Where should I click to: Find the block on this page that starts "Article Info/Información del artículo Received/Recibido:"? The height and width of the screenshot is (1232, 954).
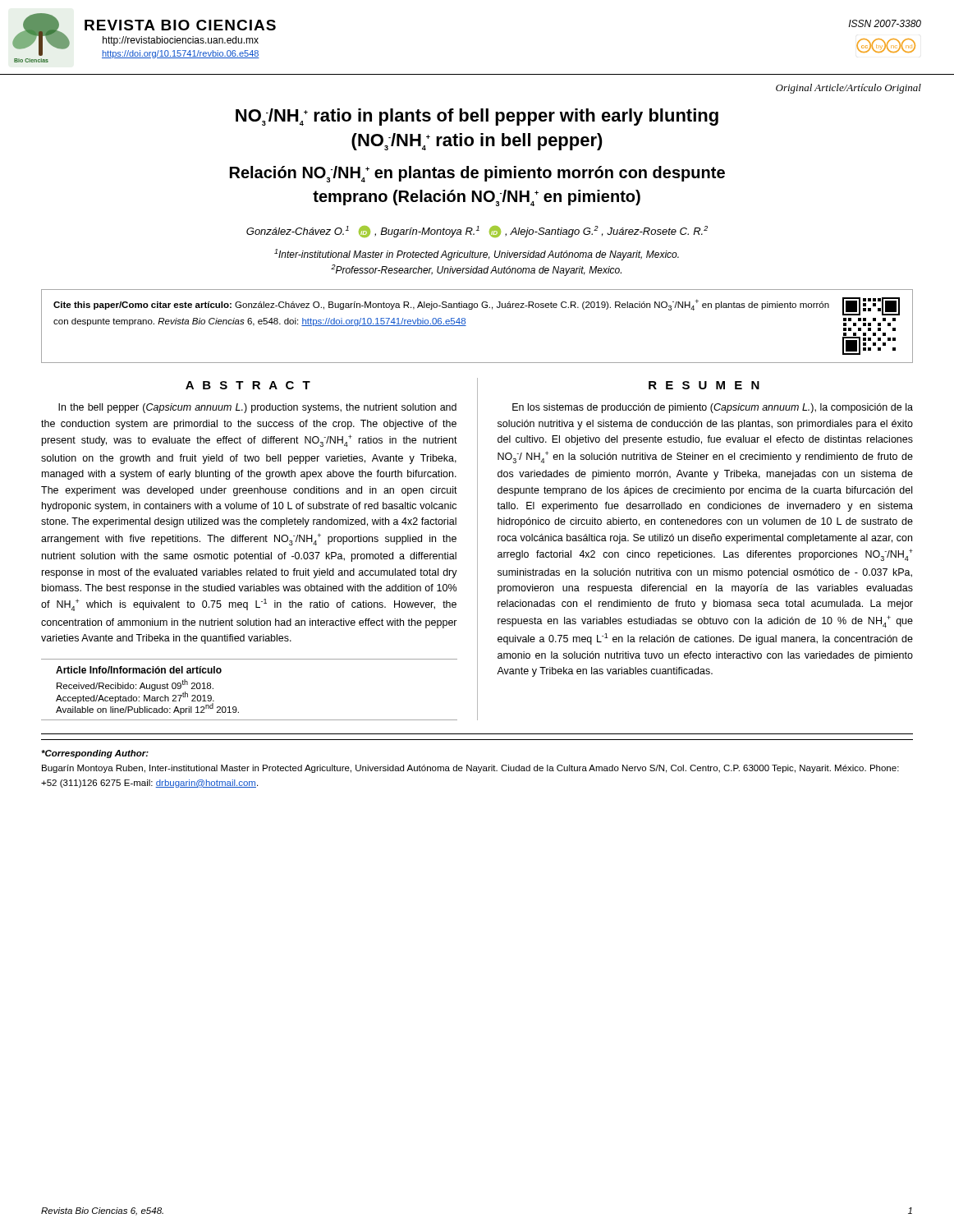[x=139, y=670]
